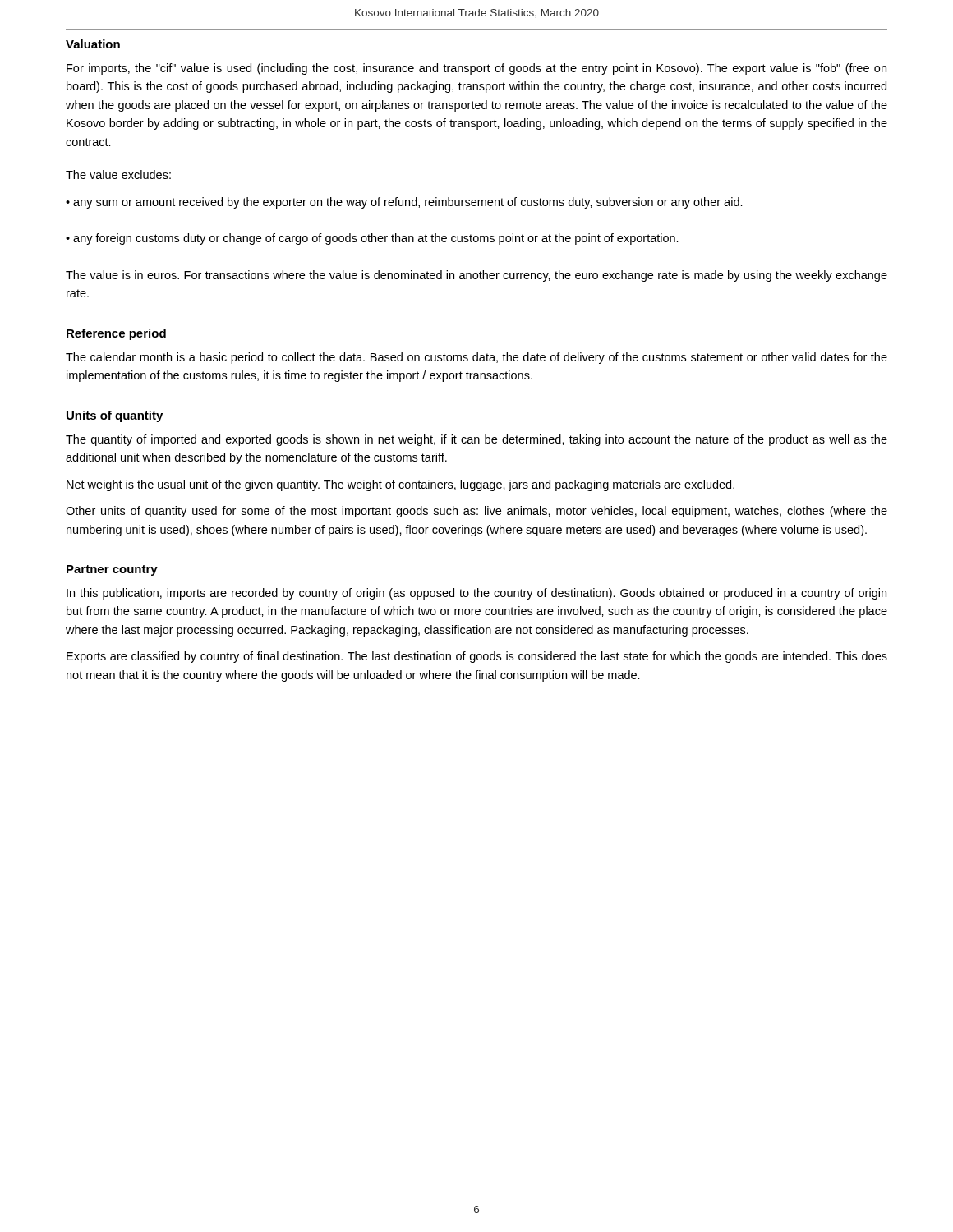The image size is (953, 1232).
Task: Locate the block starting "• any sum or amount received"
Action: 404,202
